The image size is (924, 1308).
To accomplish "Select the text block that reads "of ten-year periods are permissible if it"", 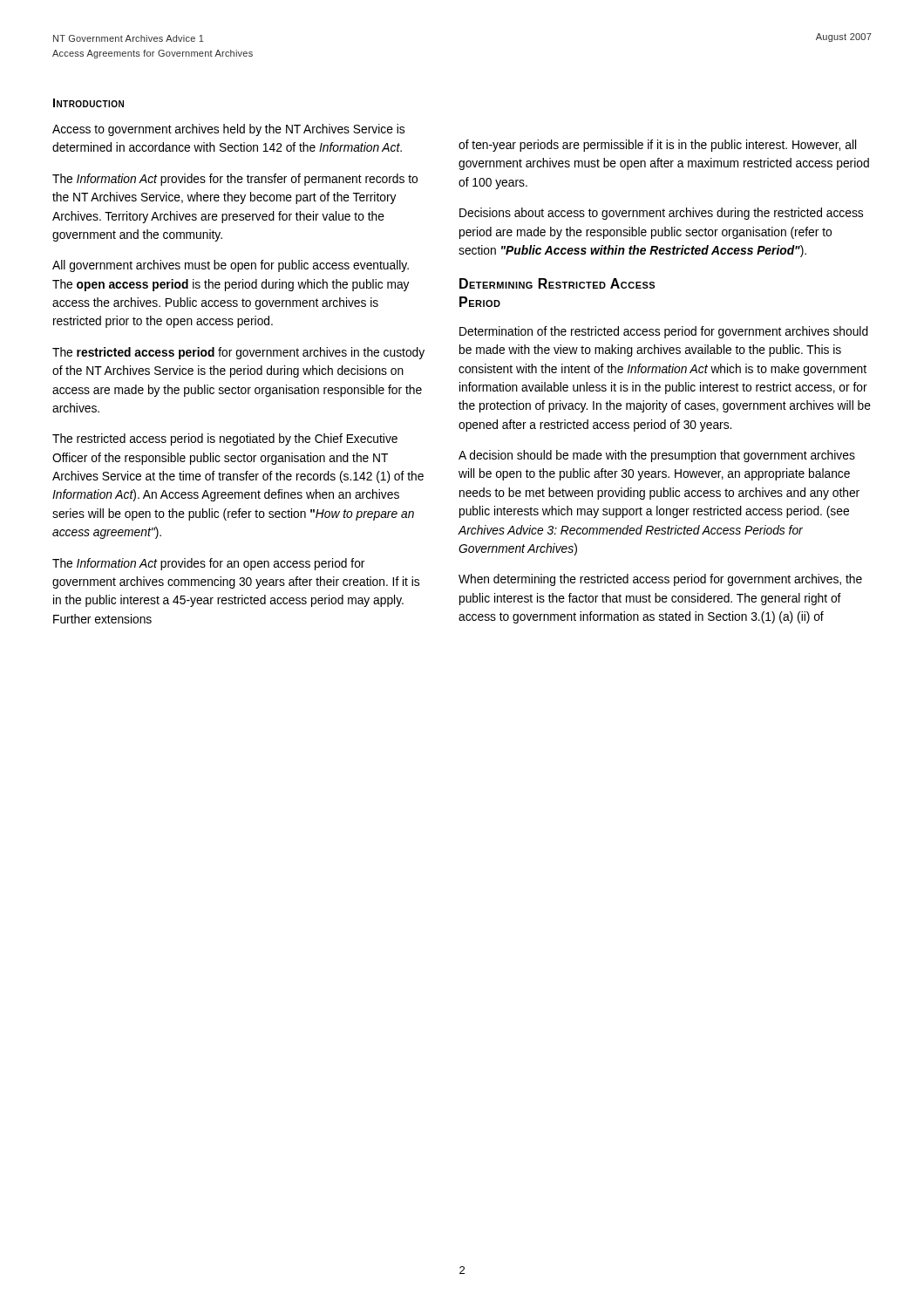I will coord(665,164).
